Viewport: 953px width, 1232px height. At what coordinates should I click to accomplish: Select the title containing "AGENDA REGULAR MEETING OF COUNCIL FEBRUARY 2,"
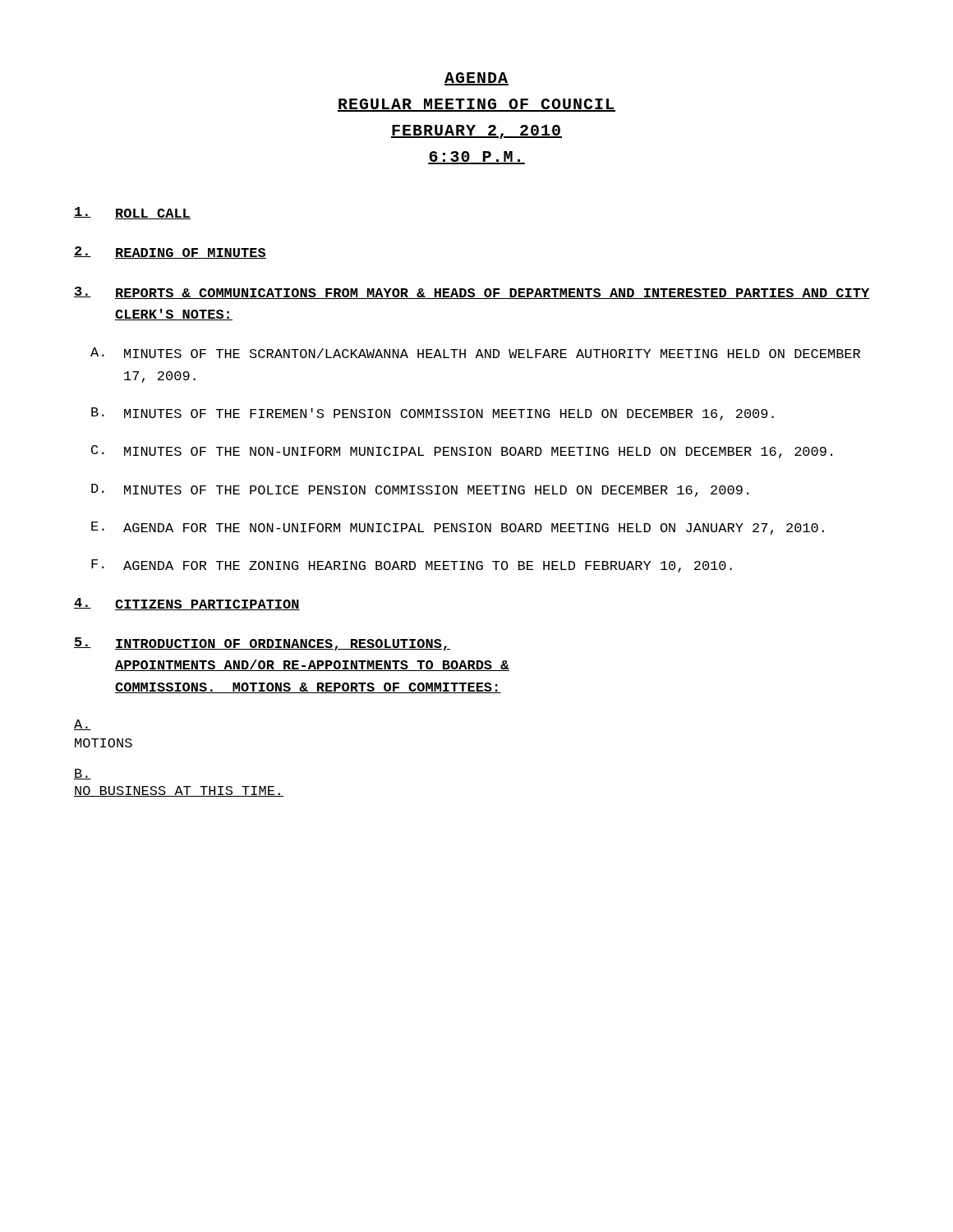(476, 118)
